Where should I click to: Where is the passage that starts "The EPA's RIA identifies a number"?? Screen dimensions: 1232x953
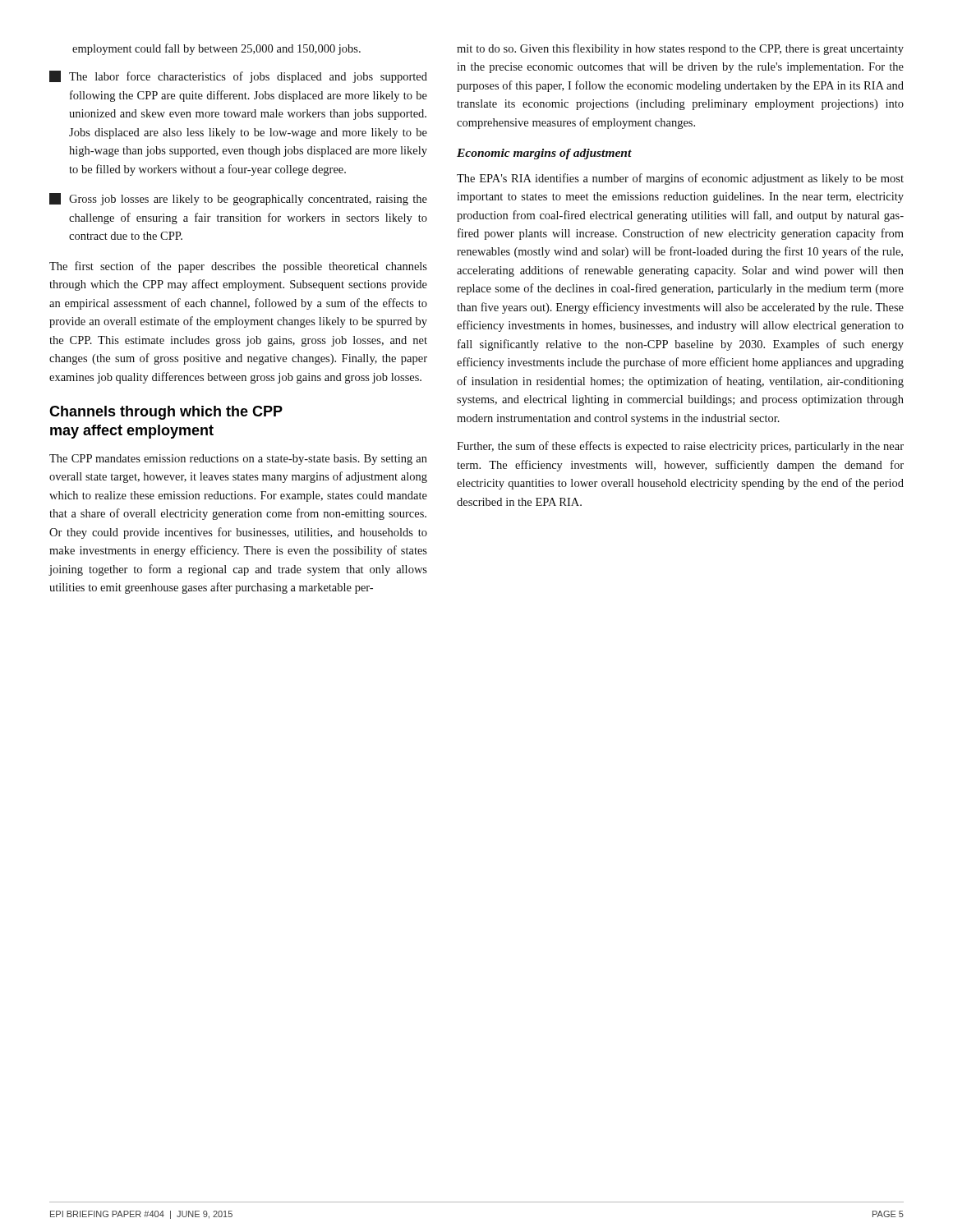point(680,298)
